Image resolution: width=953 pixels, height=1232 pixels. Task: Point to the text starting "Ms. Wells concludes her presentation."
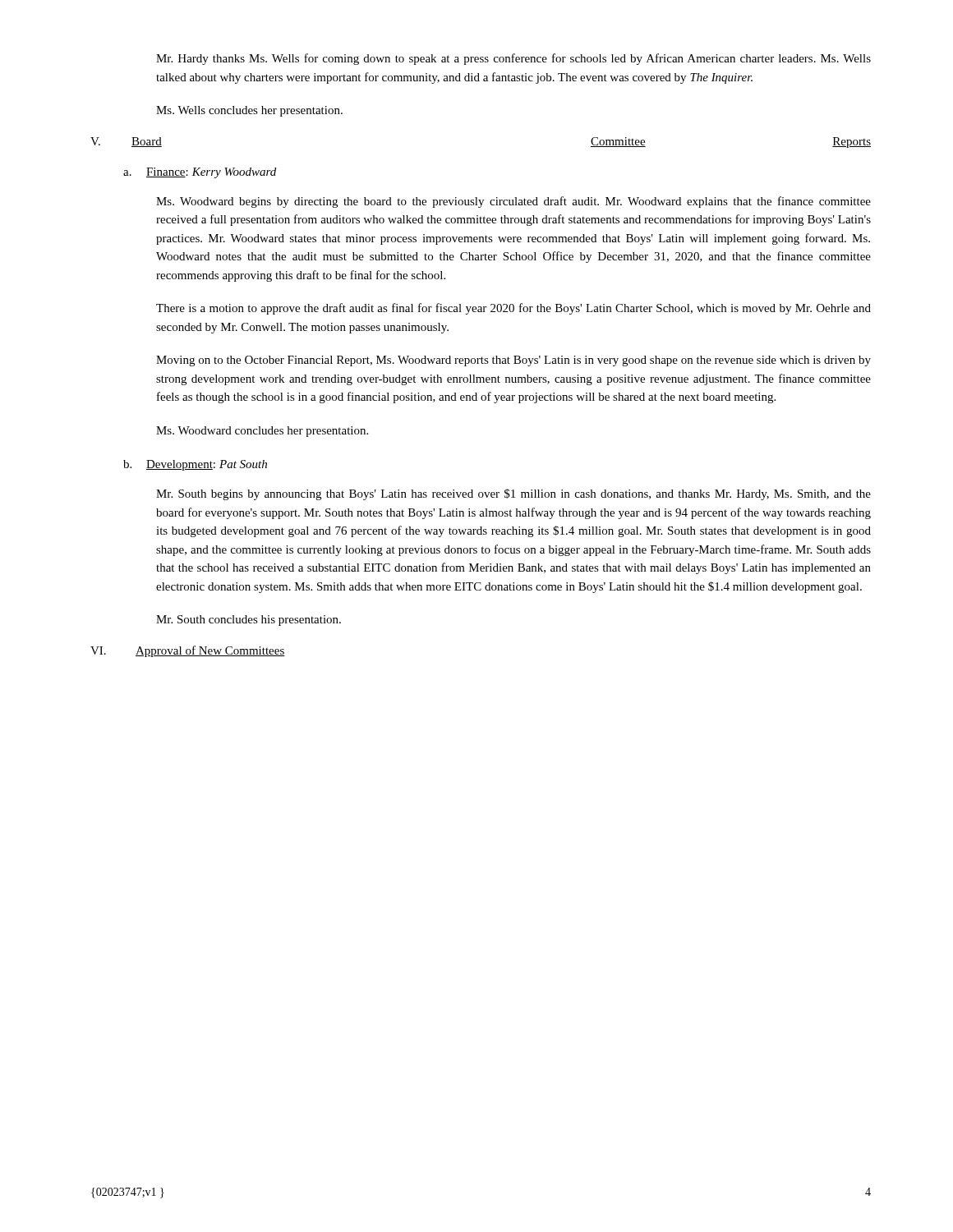pos(250,110)
